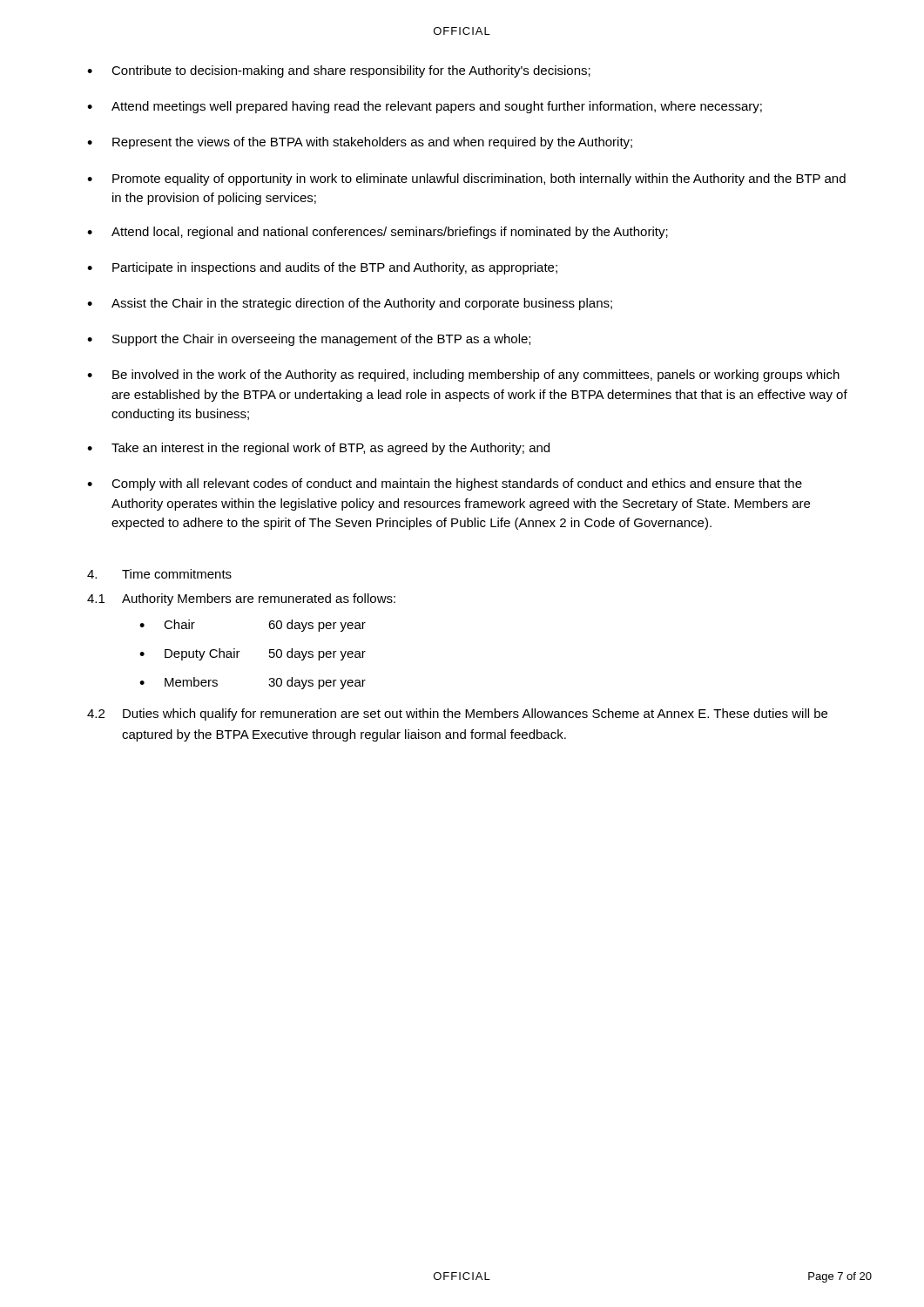This screenshot has width=924, height=1307.
Task: Click on the list item that reads "• Attend meetings well prepared"
Action: pos(471,108)
